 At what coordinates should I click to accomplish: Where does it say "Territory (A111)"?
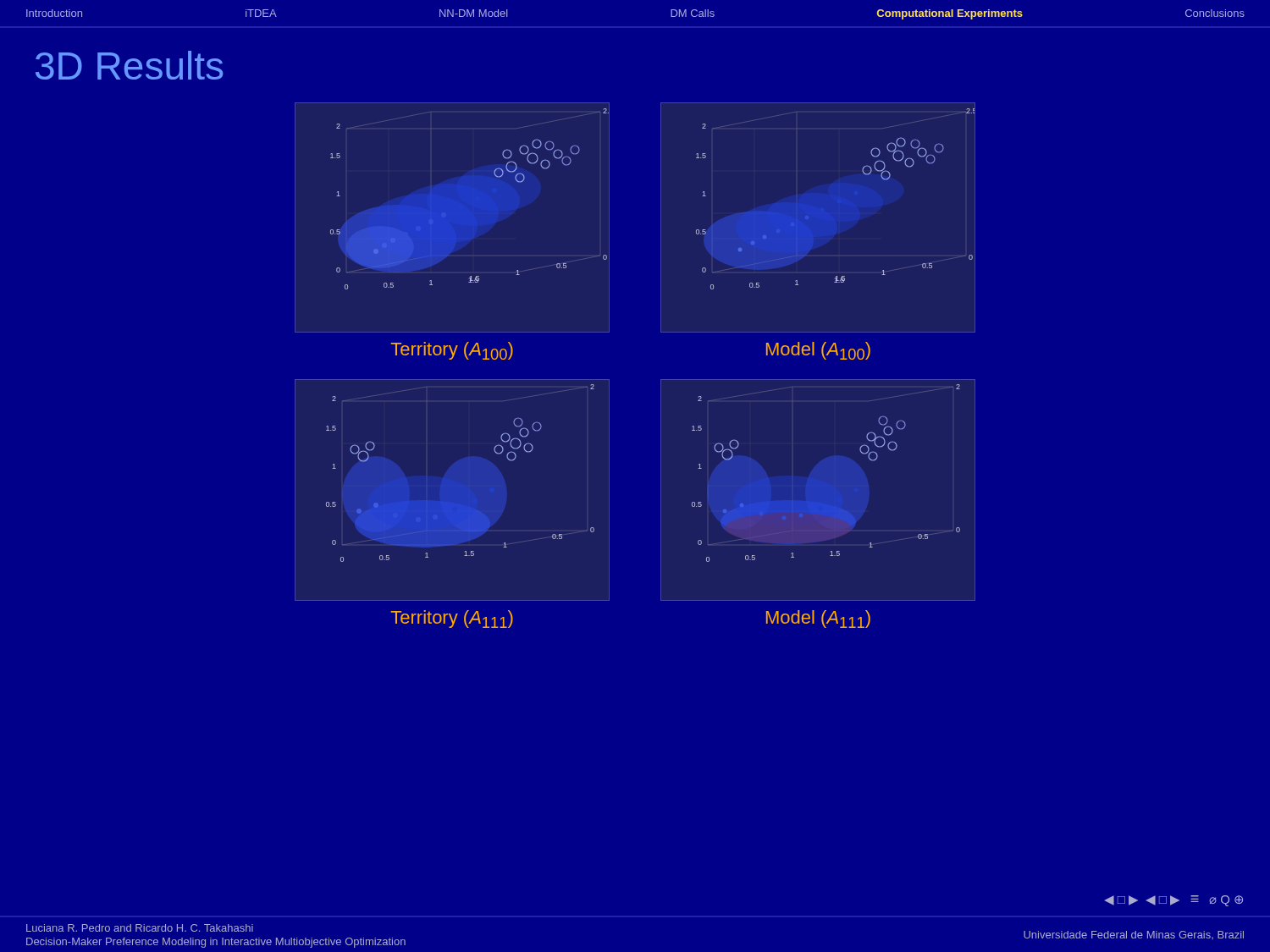coord(452,620)
